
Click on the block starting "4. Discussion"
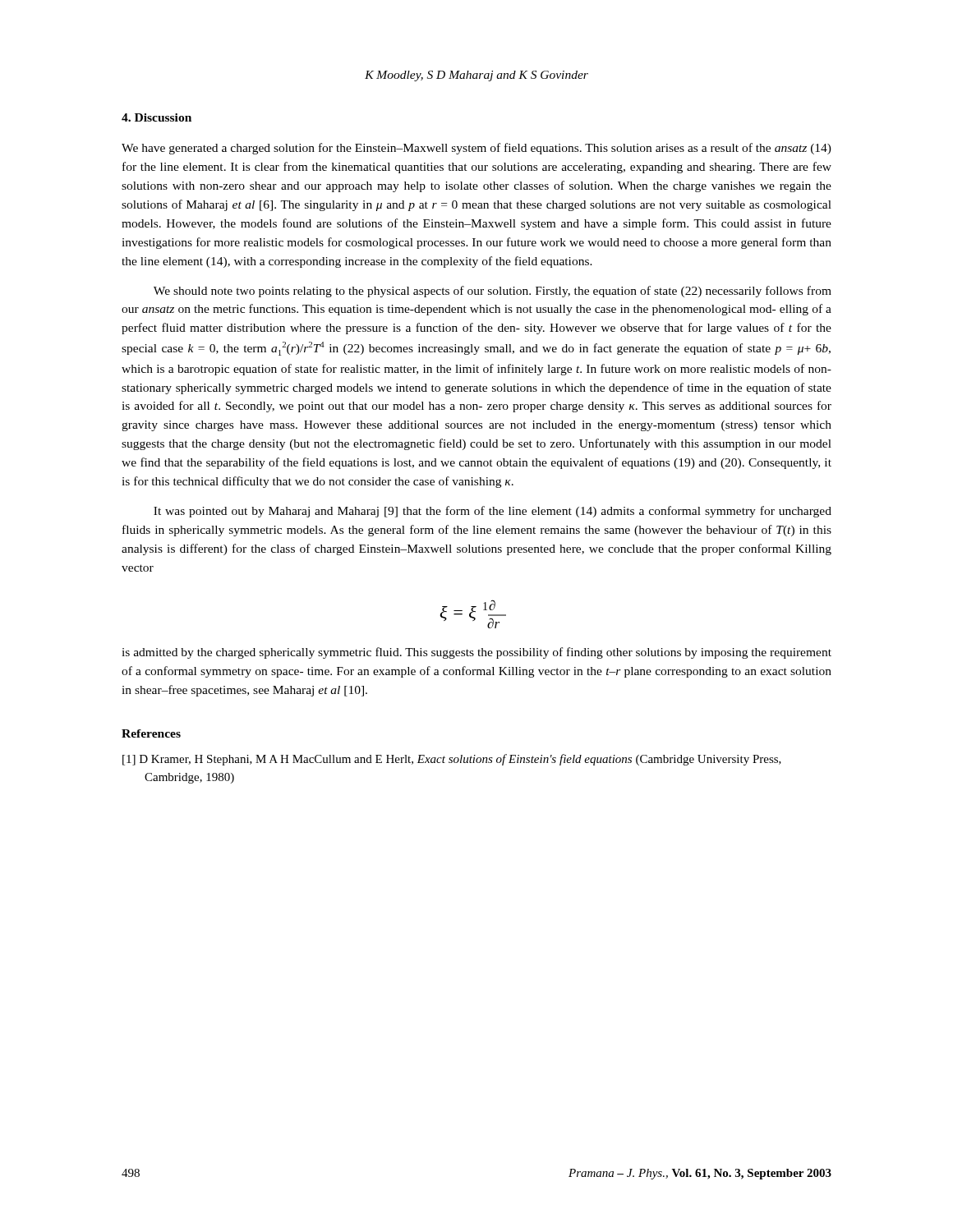pos(157,117)
